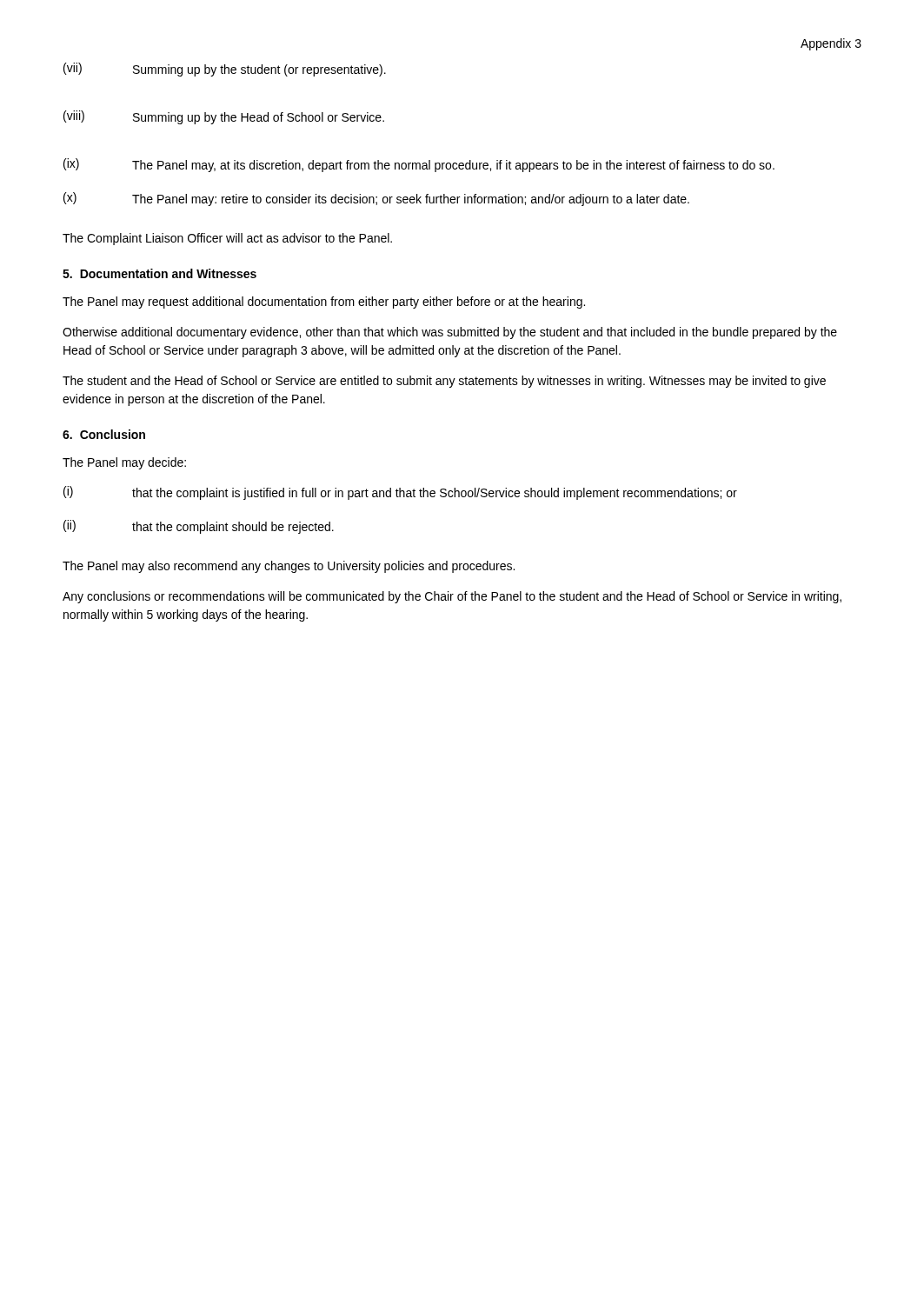The width and height of the screenshot is (924, 1304).
Task: Where is the passage that starts "The student and the Head of"?
Action: (444, 390)
